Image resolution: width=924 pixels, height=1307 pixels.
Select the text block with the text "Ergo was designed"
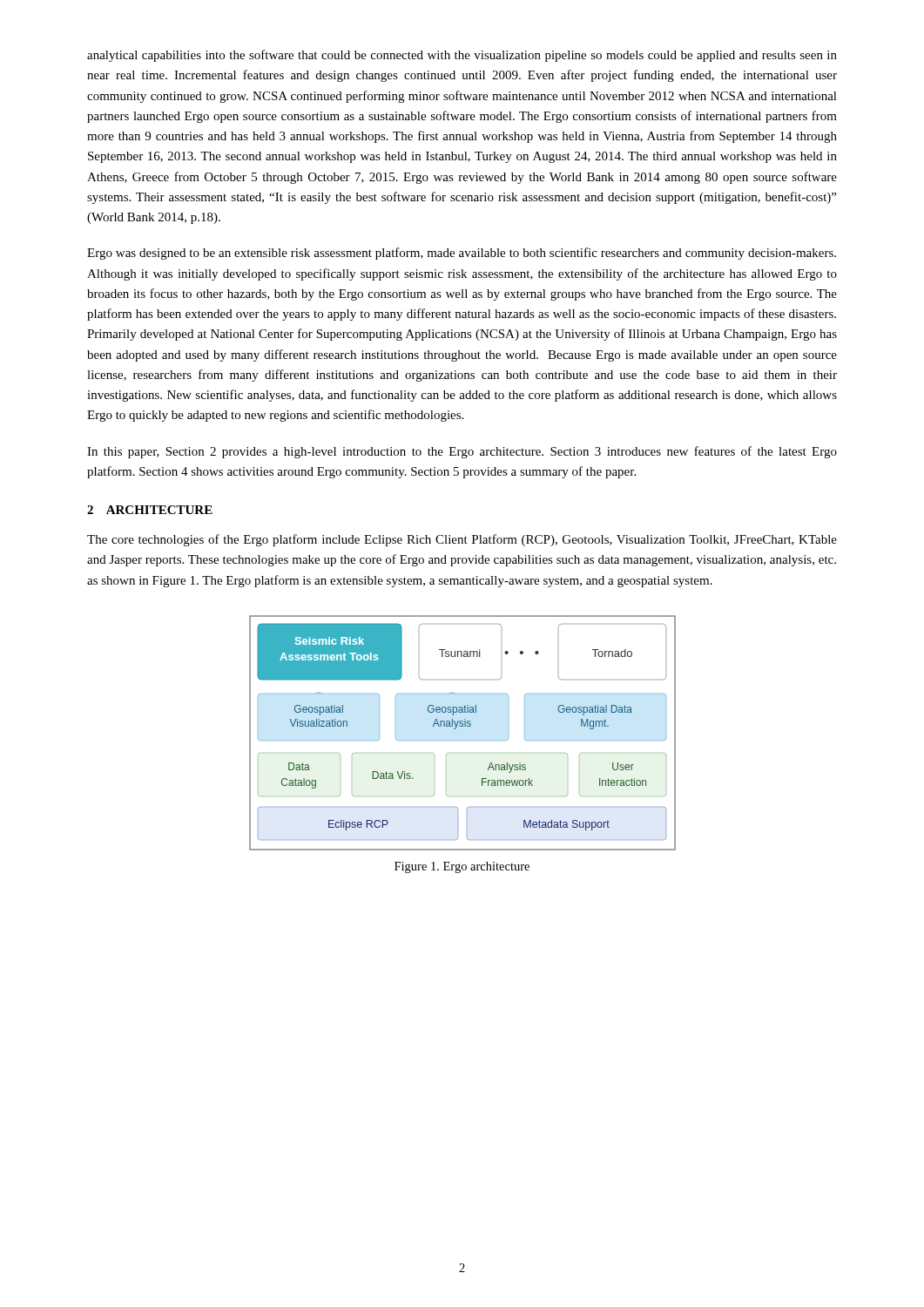462,334
